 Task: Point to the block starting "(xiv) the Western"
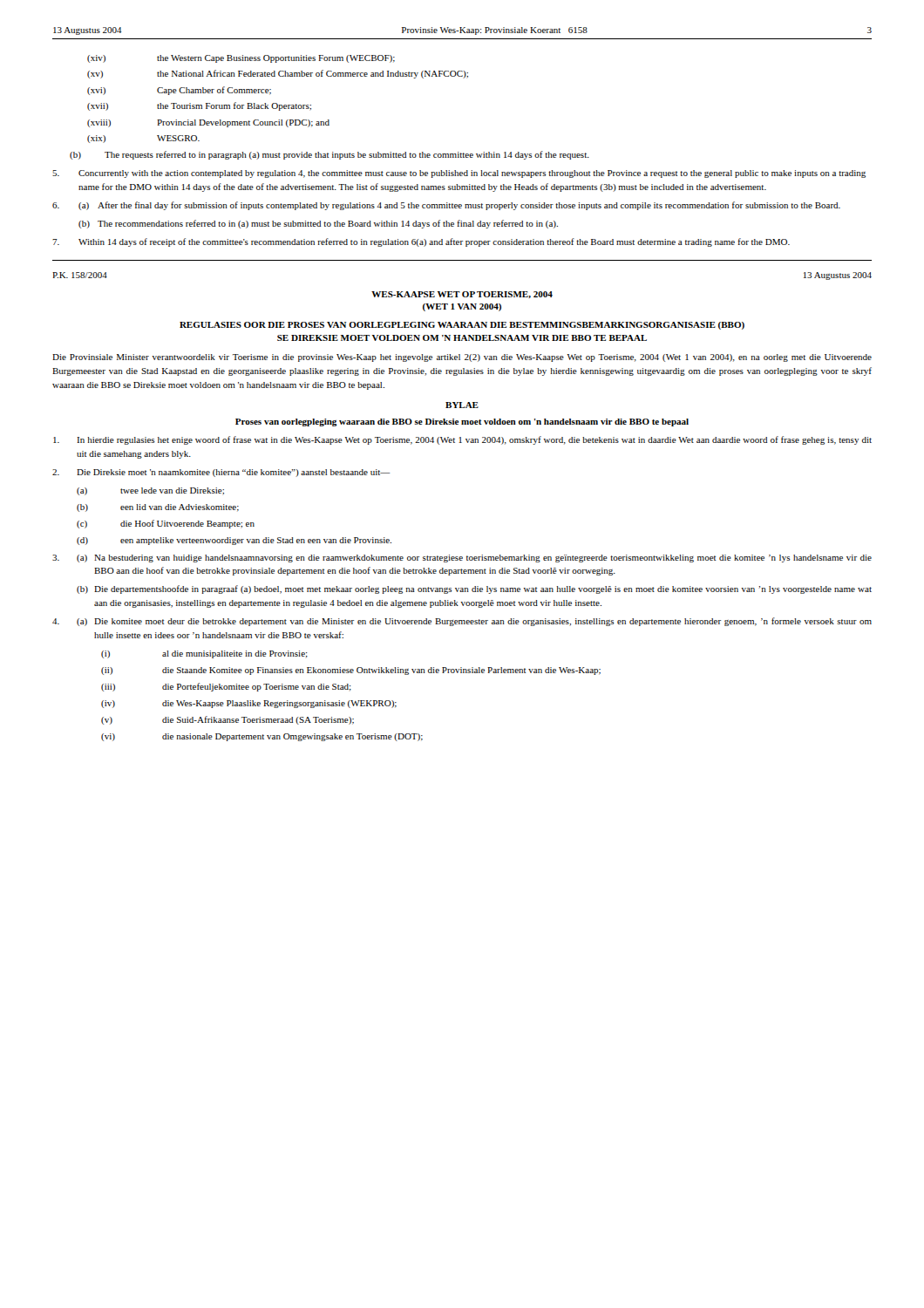tap(241, 59)
